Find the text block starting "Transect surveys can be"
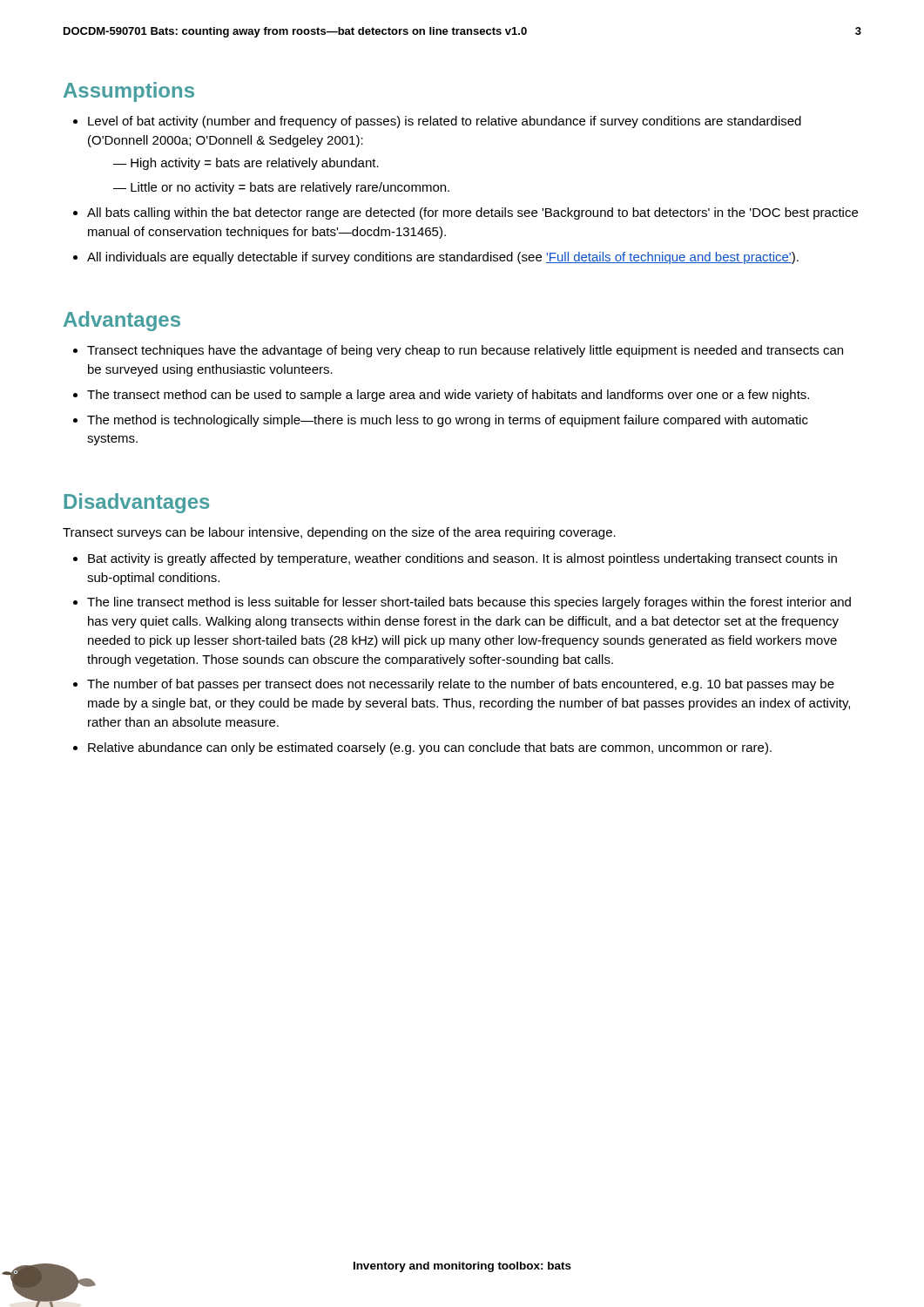This screenshot has width=924, height=1307. [340, 532]
